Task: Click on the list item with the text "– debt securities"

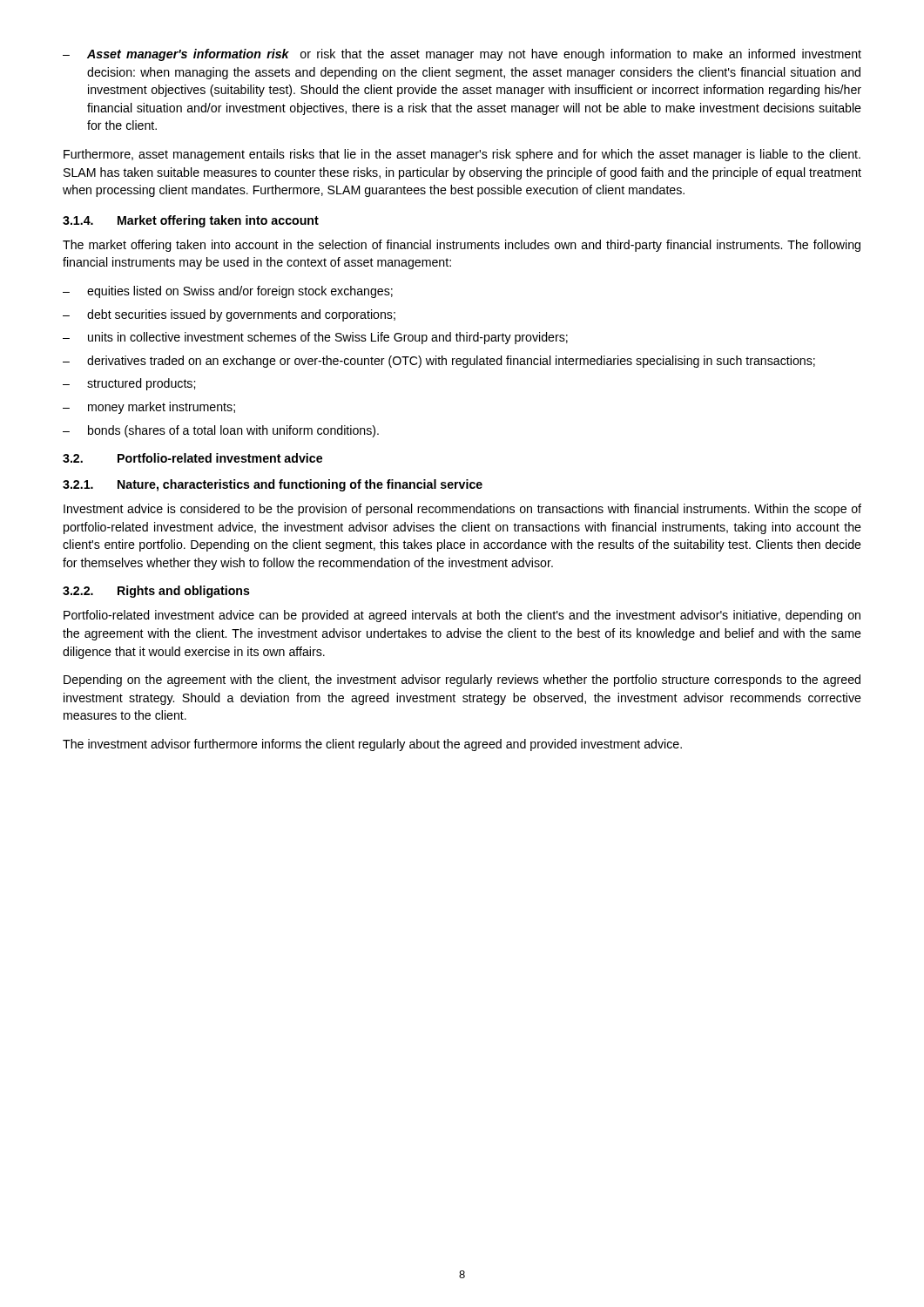Action: point(229,315)
